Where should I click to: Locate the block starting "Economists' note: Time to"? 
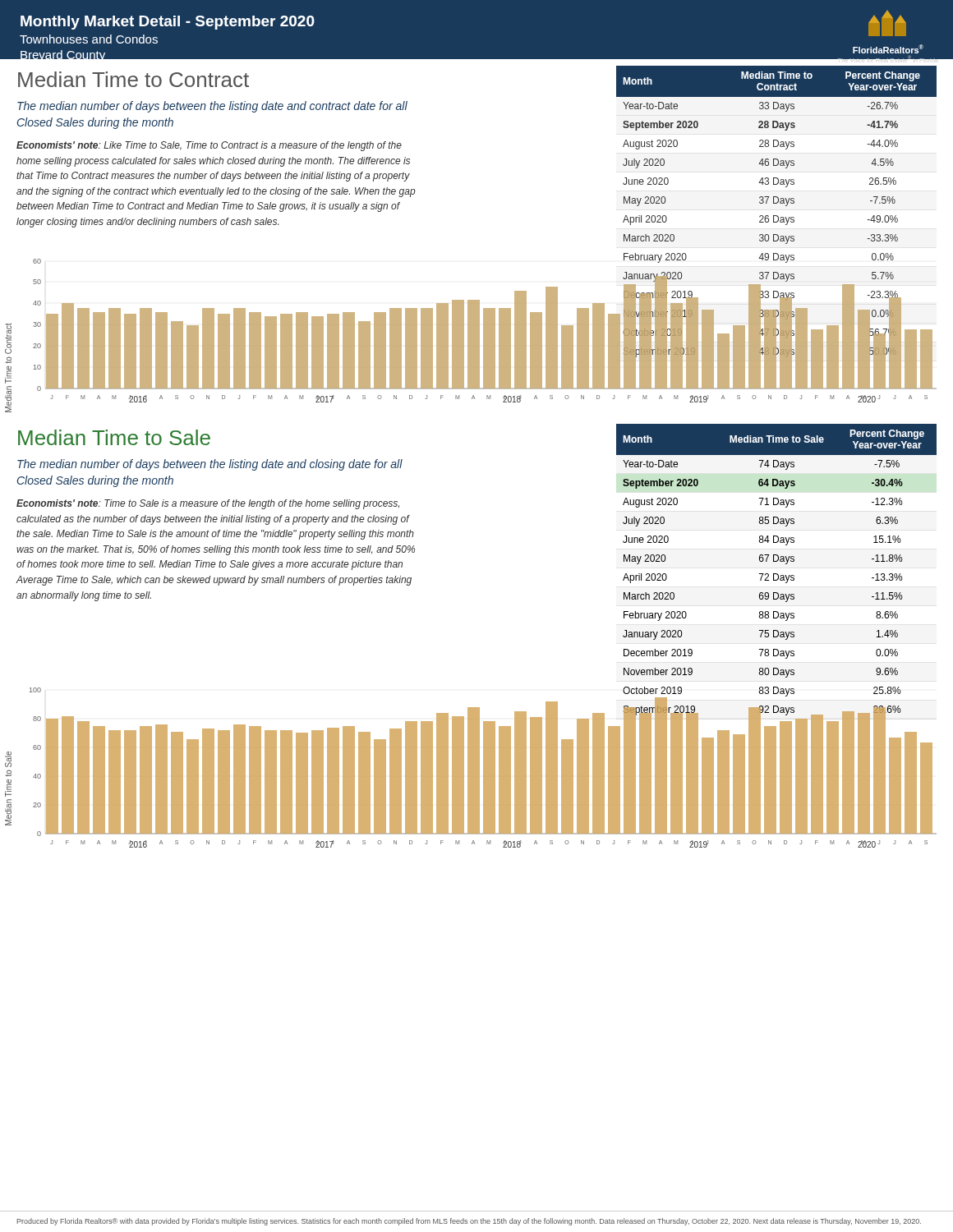pos(216,549)
